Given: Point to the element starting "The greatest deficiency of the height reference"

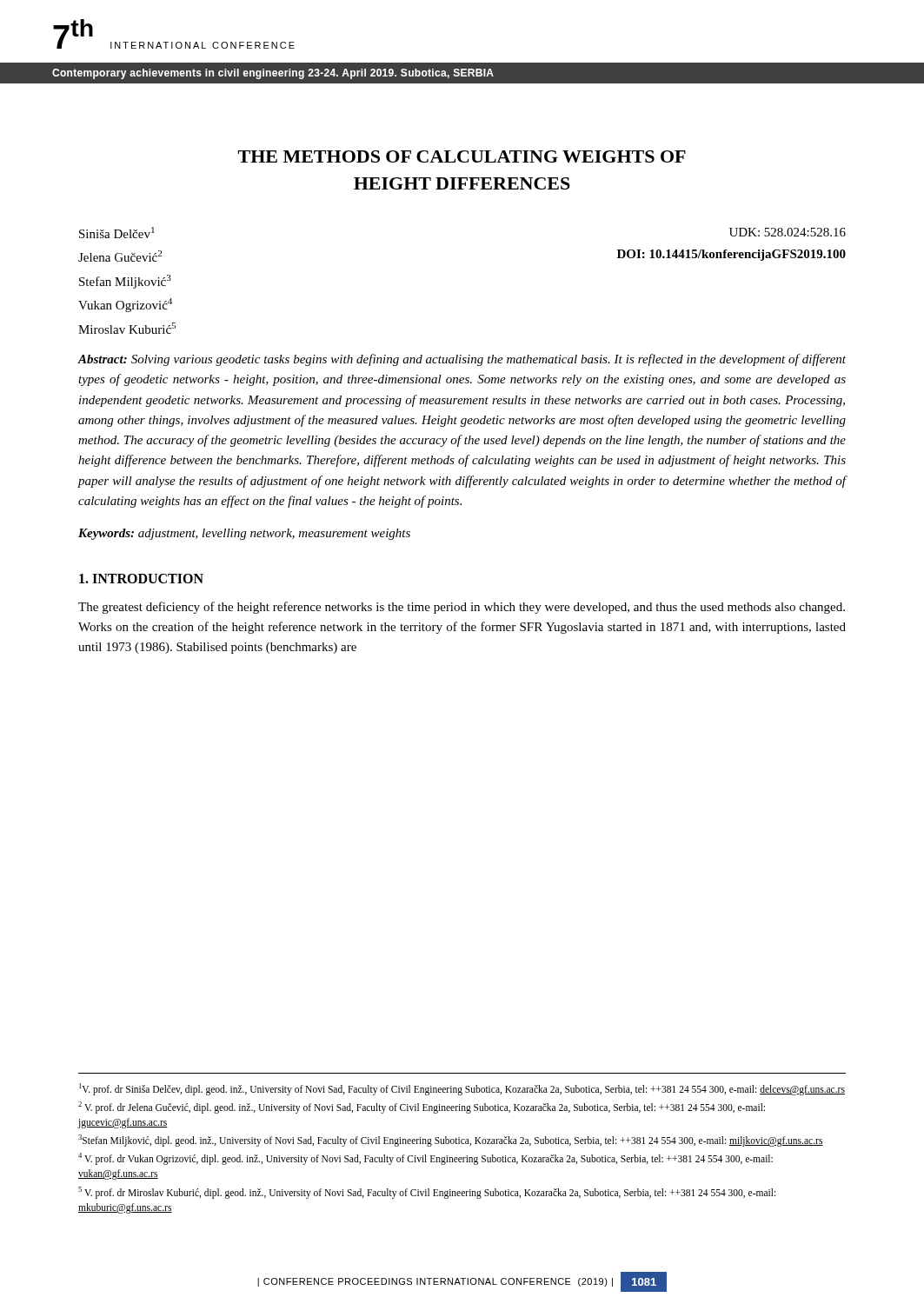Looking at the screenshot, I should tap(462, 627).
